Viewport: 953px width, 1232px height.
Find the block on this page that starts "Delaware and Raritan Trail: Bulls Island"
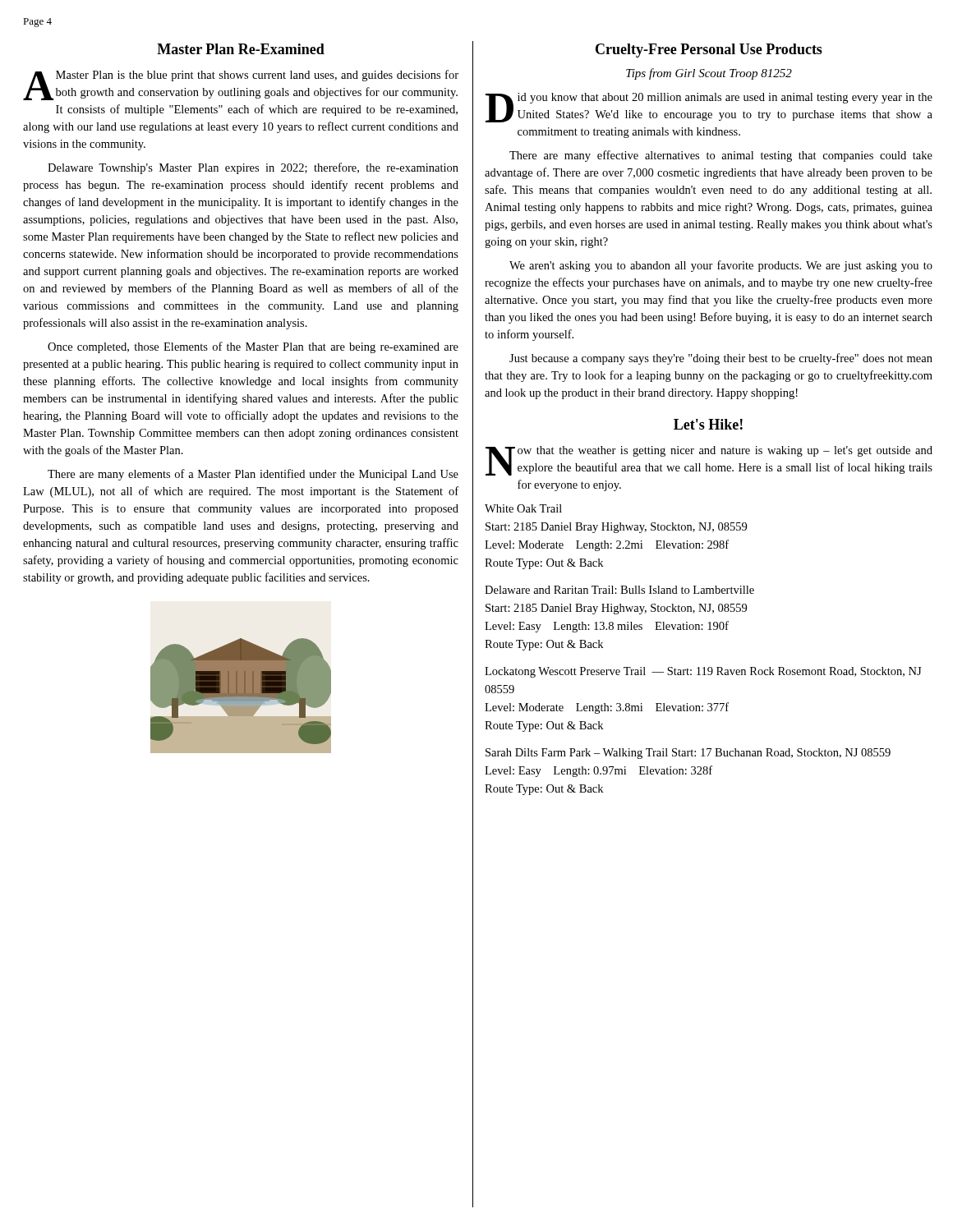pos(620,617)
